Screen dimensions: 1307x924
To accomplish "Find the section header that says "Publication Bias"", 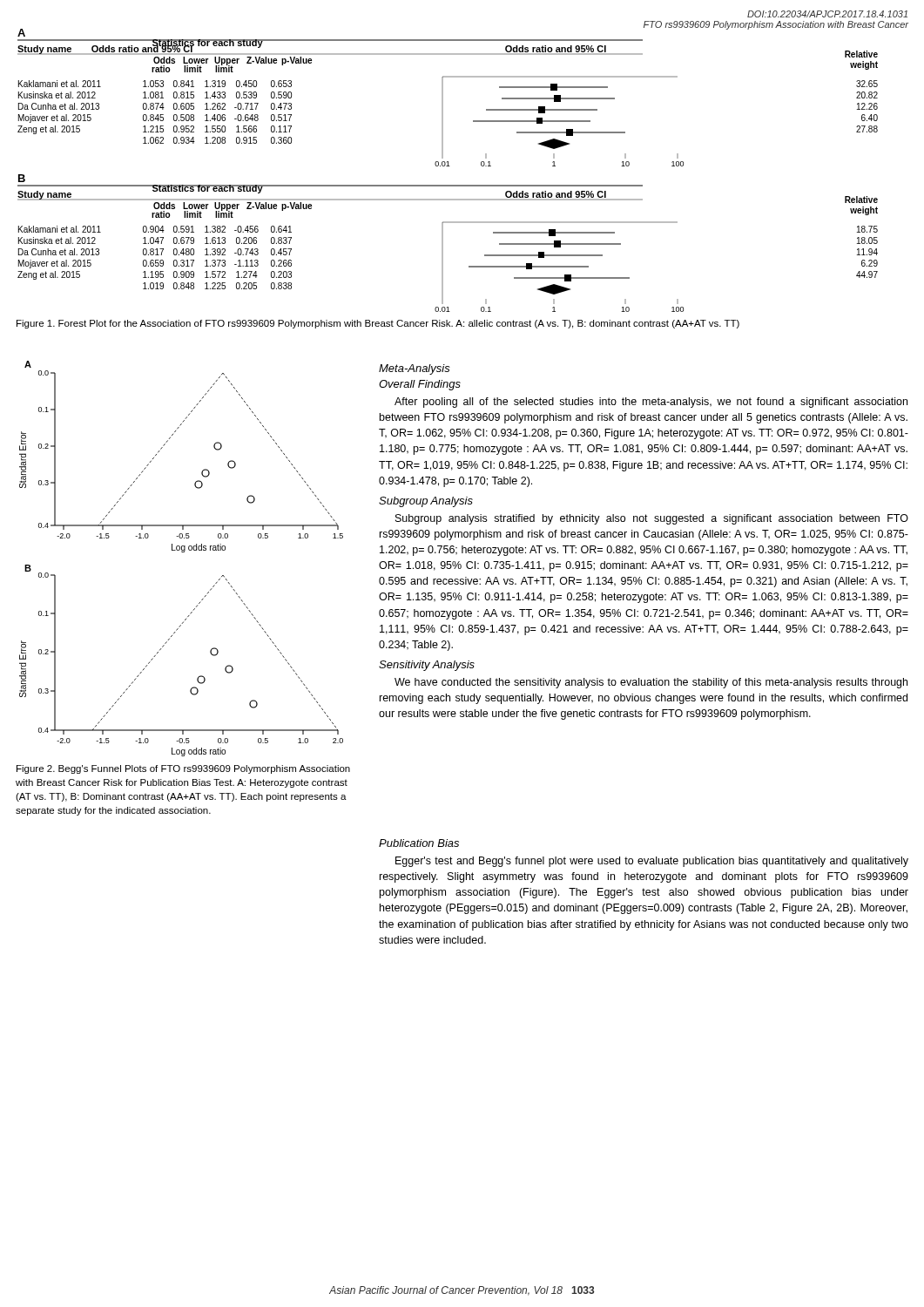I will (419, 843).
